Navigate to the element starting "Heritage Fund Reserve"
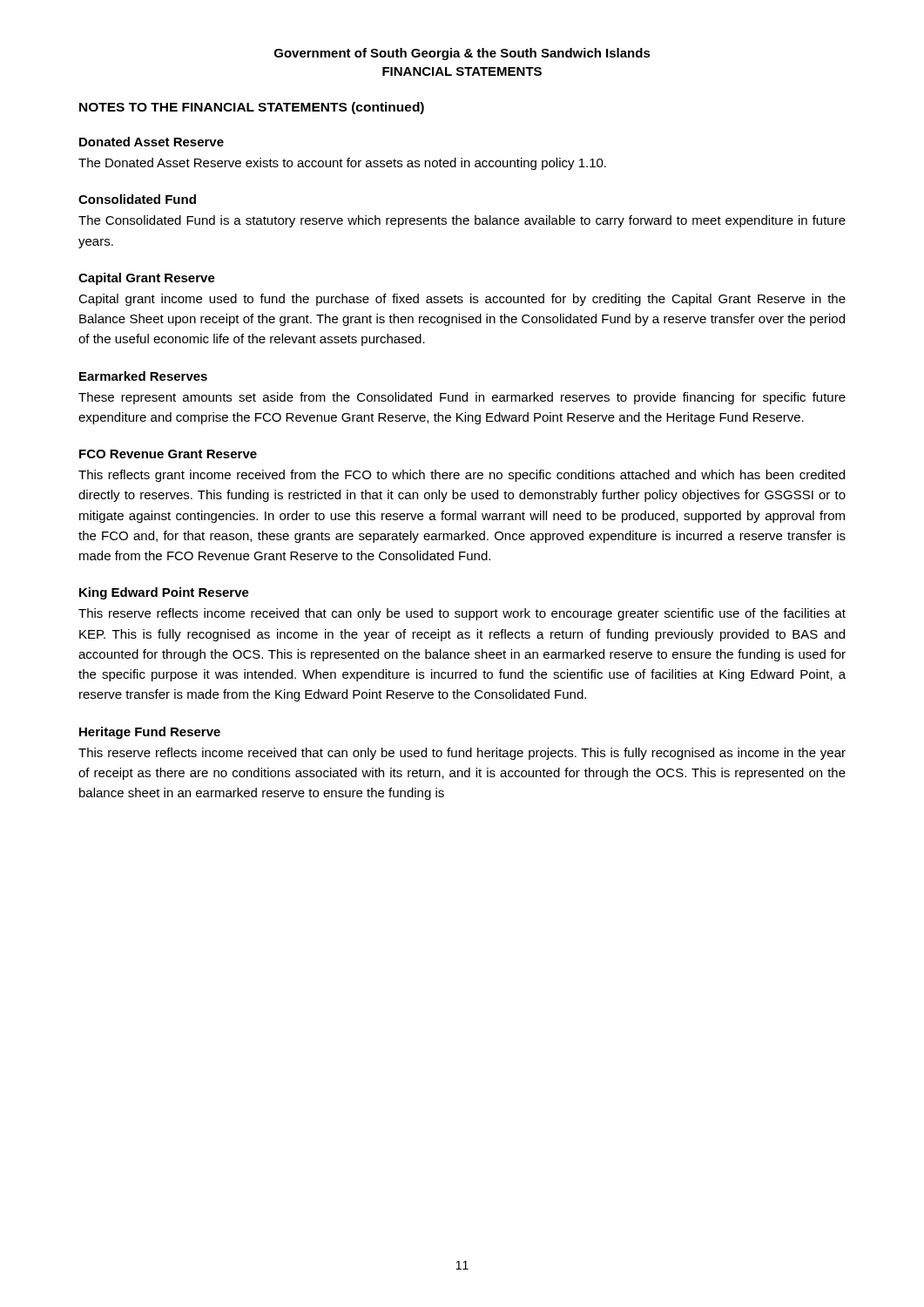 tap(150, 731)
